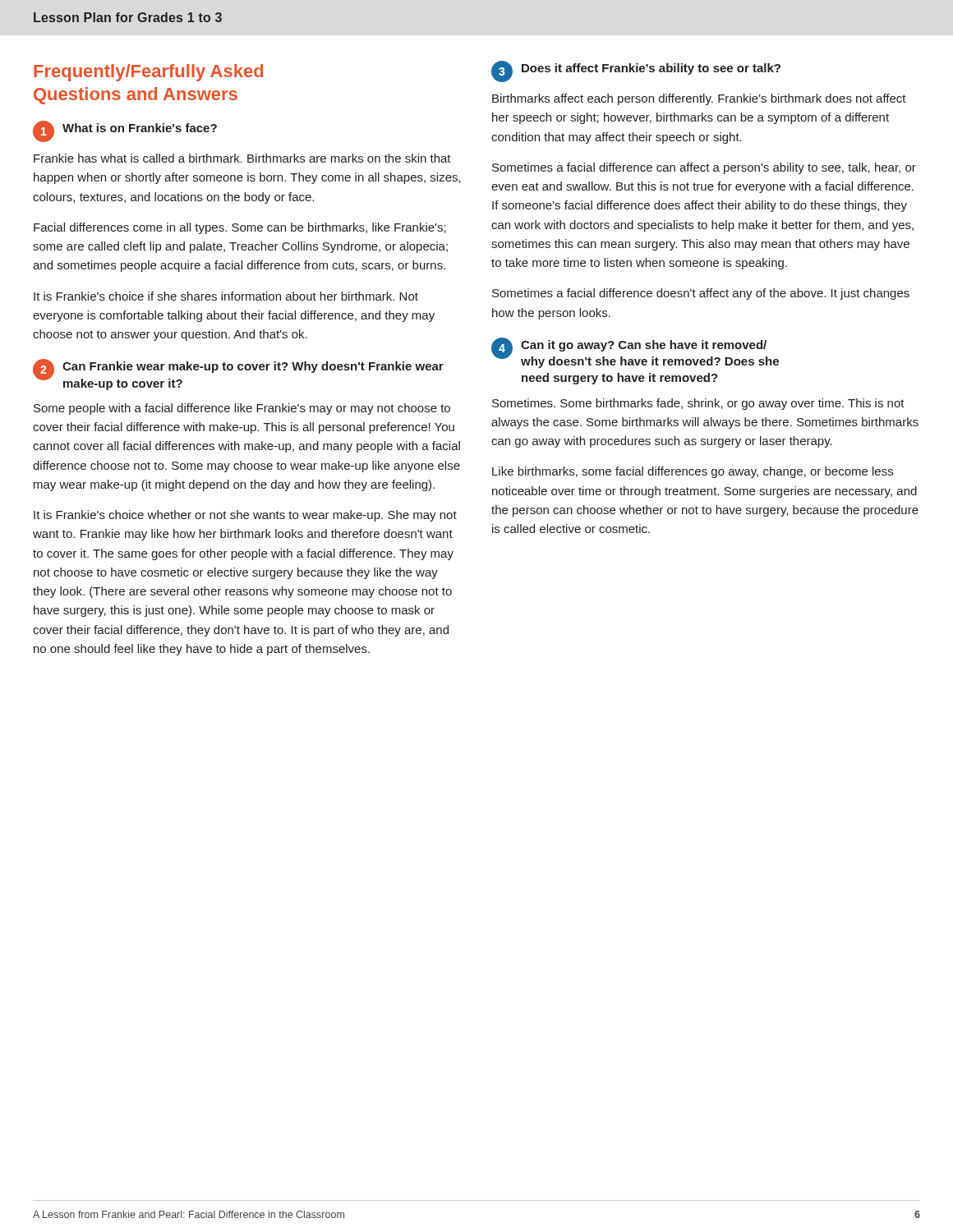Click on the region starting "Frankie has what is"
This screenshot has height=1232, width=953.
tap(247, 177)
